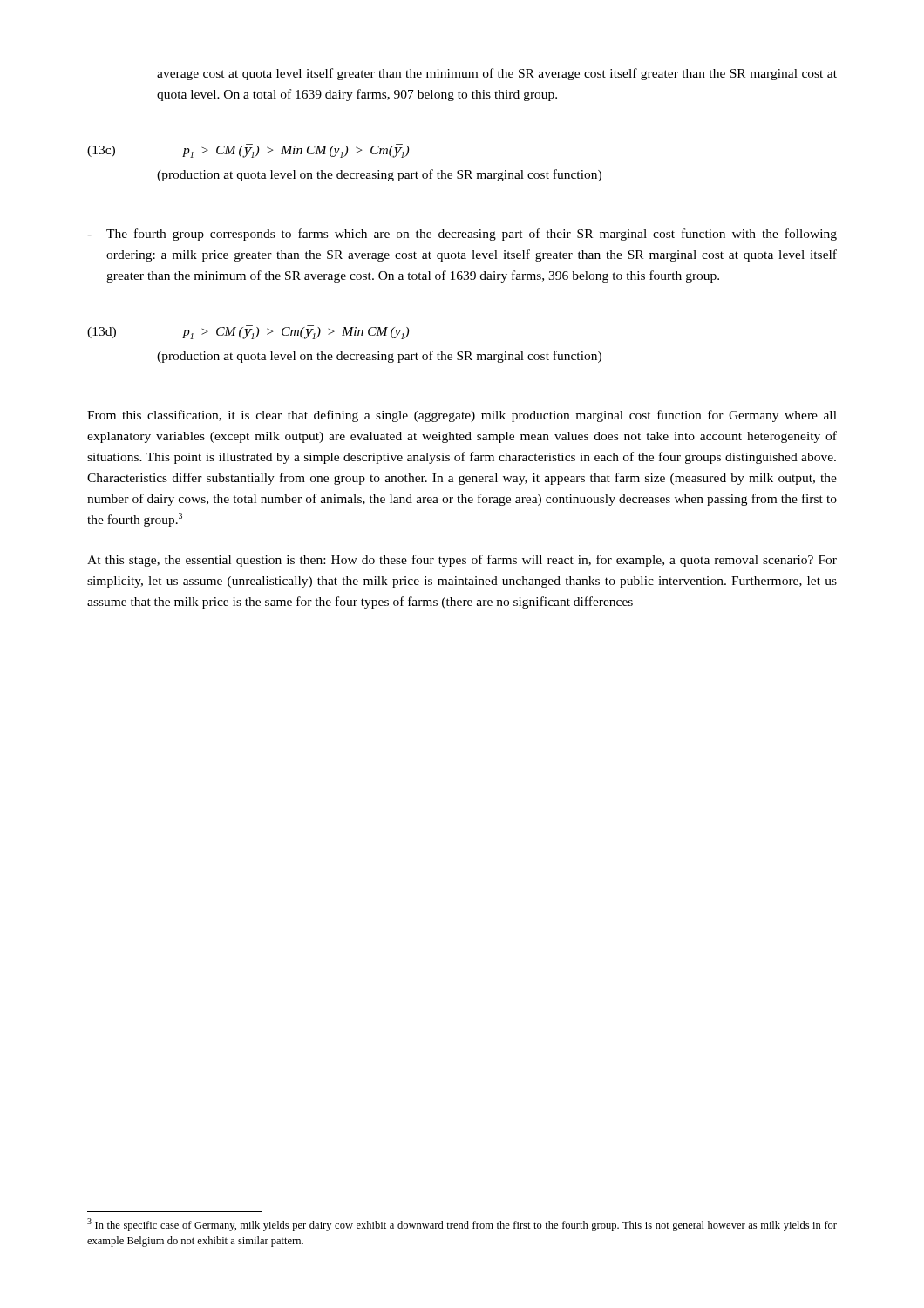Find the text block containing "average cost at quota level itself"

pos(497,83)
